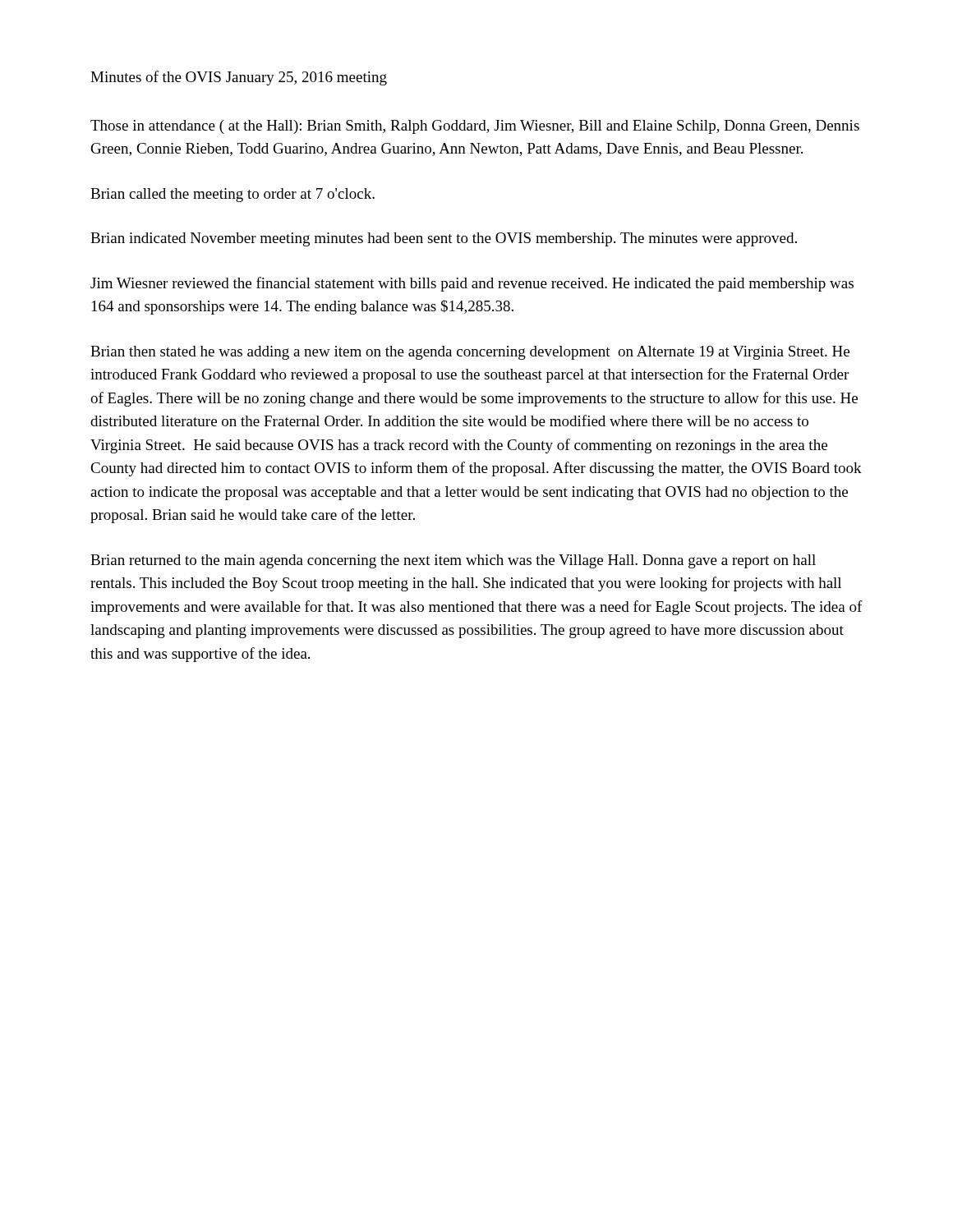Find the text block that reads "Brian returned to the main"
953x1232 pixels.
point(476,606)
